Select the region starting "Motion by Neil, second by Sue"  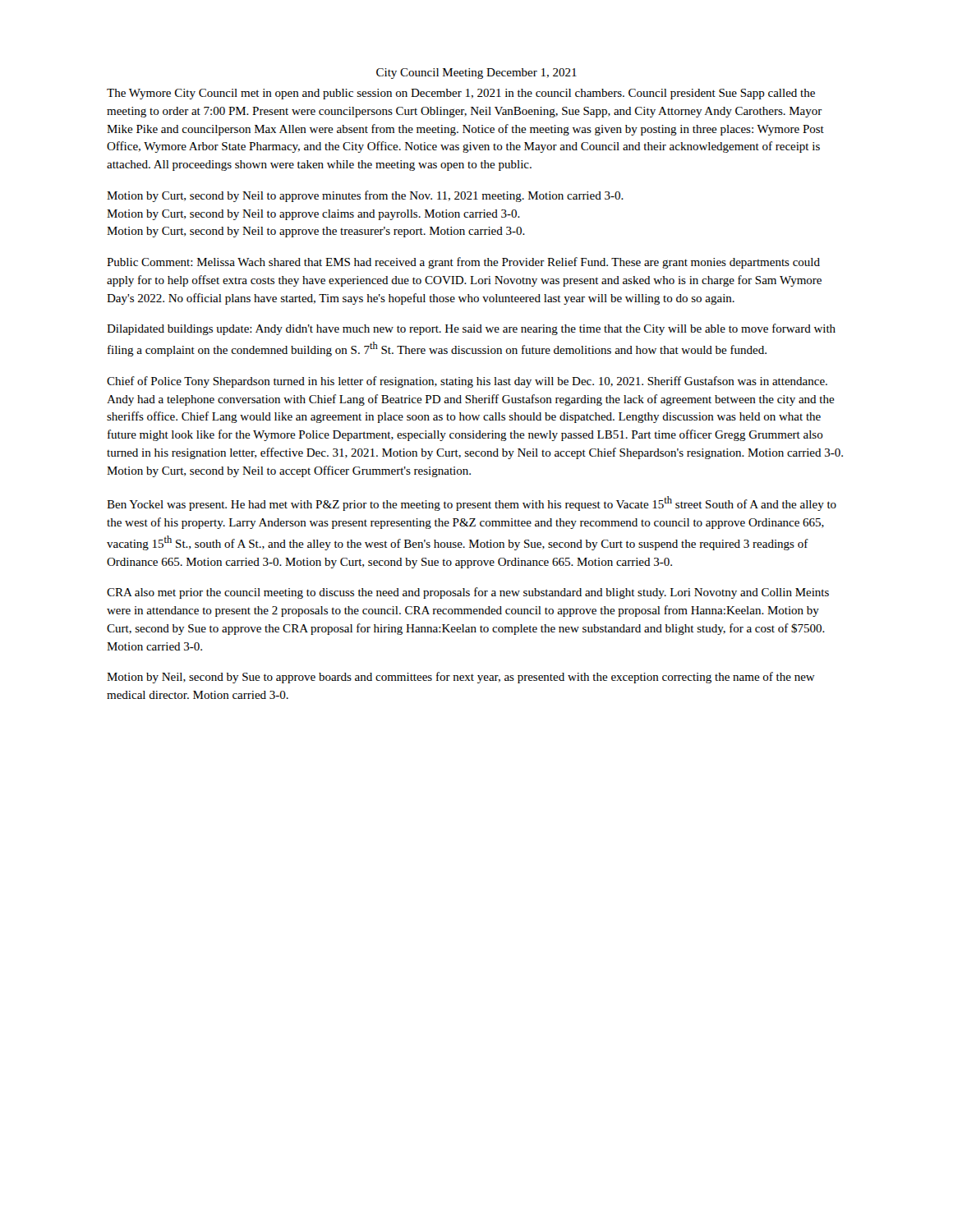click(x=461, y=686)
